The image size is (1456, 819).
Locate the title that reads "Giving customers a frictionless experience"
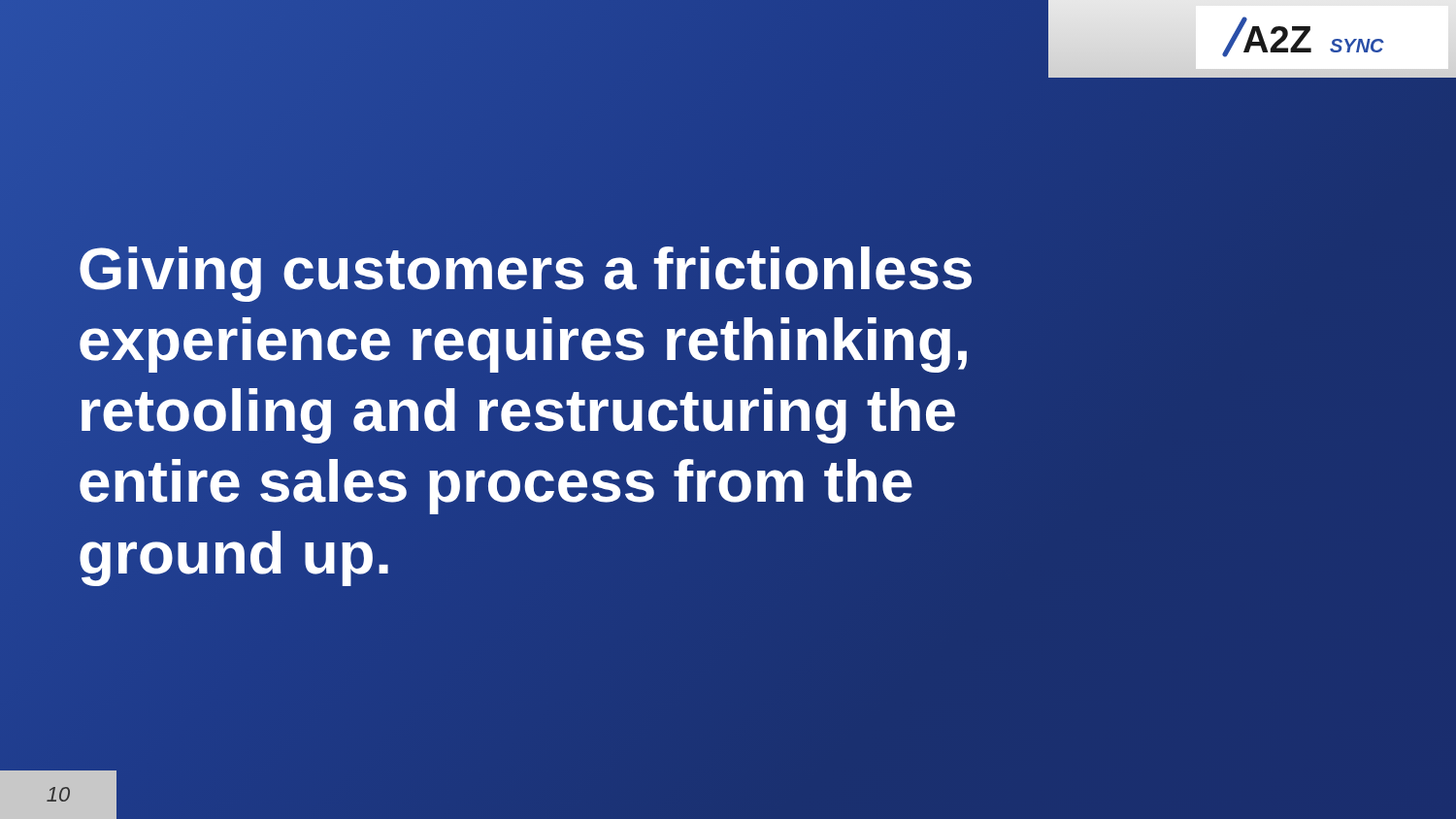coord(563,410)
